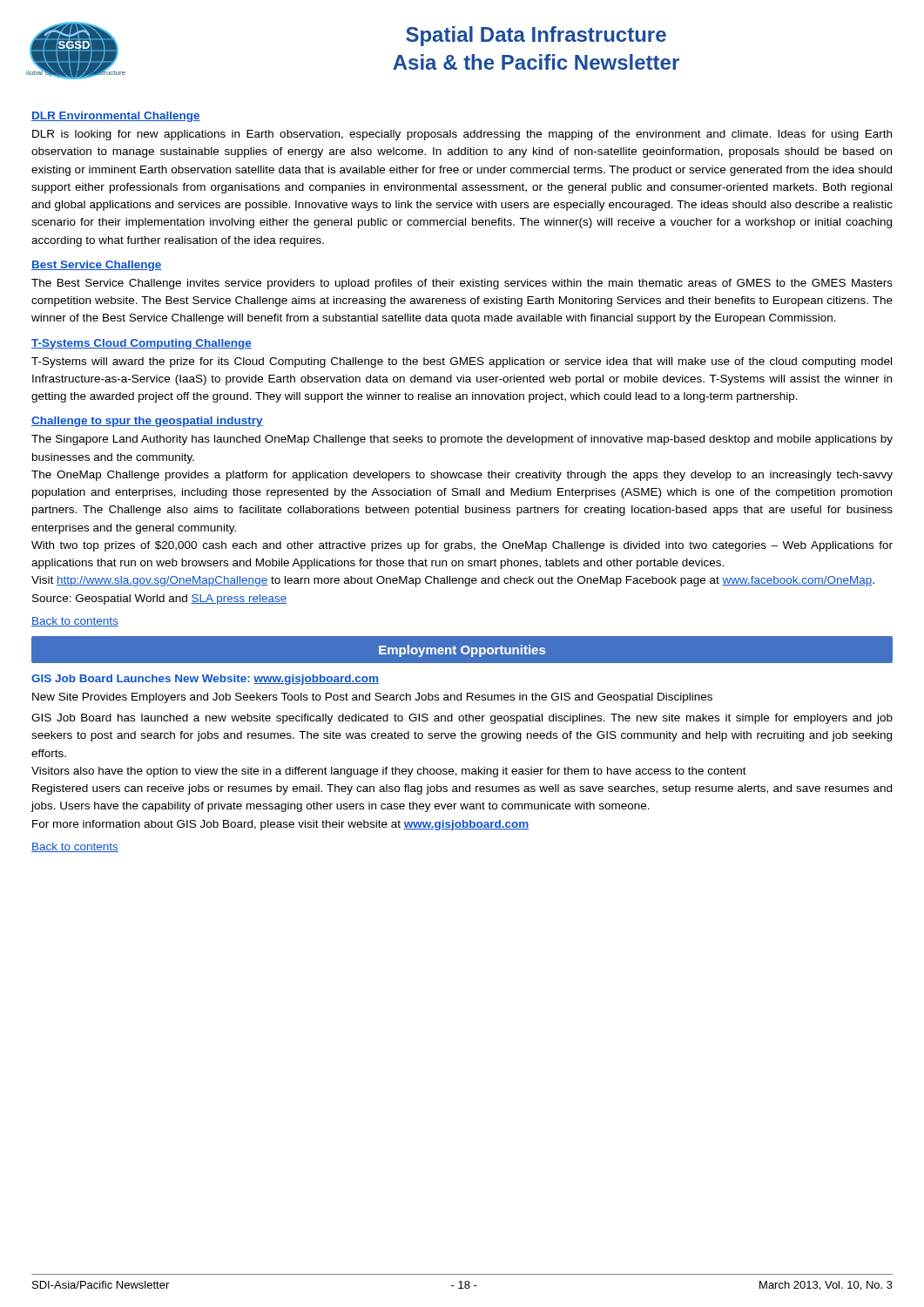The image size is (924, 1307).
Task: Where is the title that starts "Spatial Data Infrastructure Asia & the"?
Action: [x=536, y=48]
